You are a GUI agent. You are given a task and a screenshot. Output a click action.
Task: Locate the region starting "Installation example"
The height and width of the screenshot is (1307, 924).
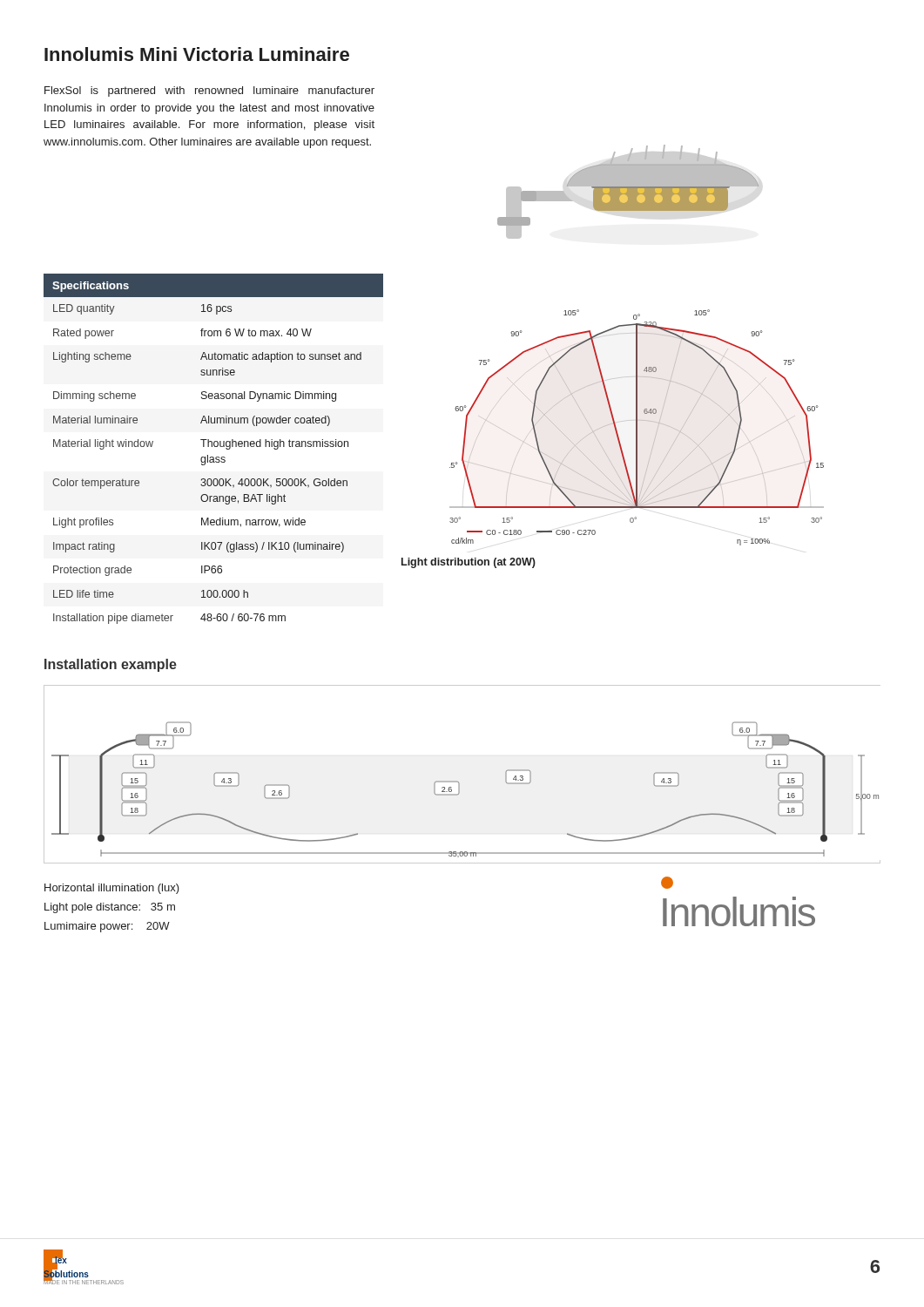pos(110,664)
